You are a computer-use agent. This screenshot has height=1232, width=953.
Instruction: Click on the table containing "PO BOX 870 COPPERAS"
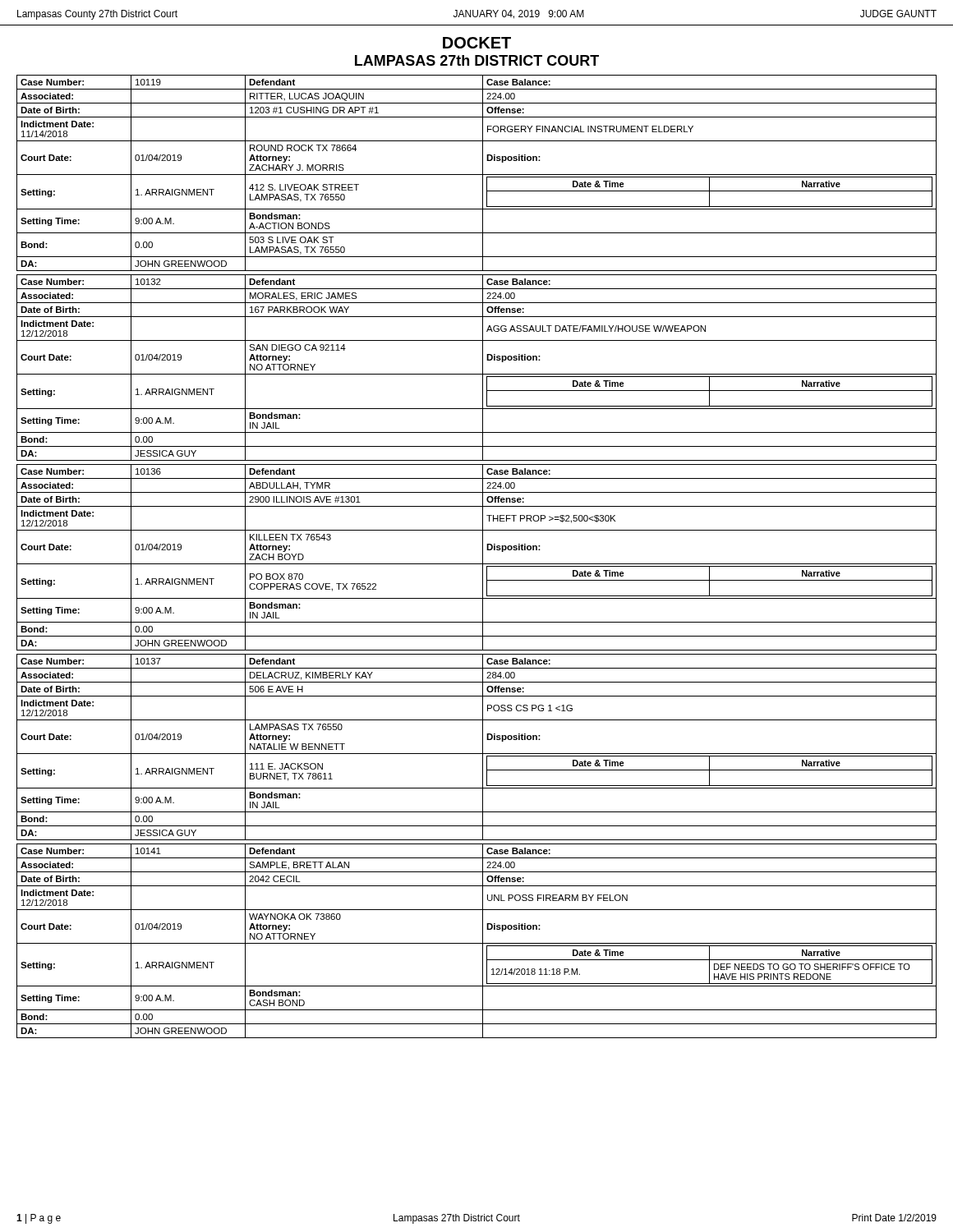coord(476,557)
